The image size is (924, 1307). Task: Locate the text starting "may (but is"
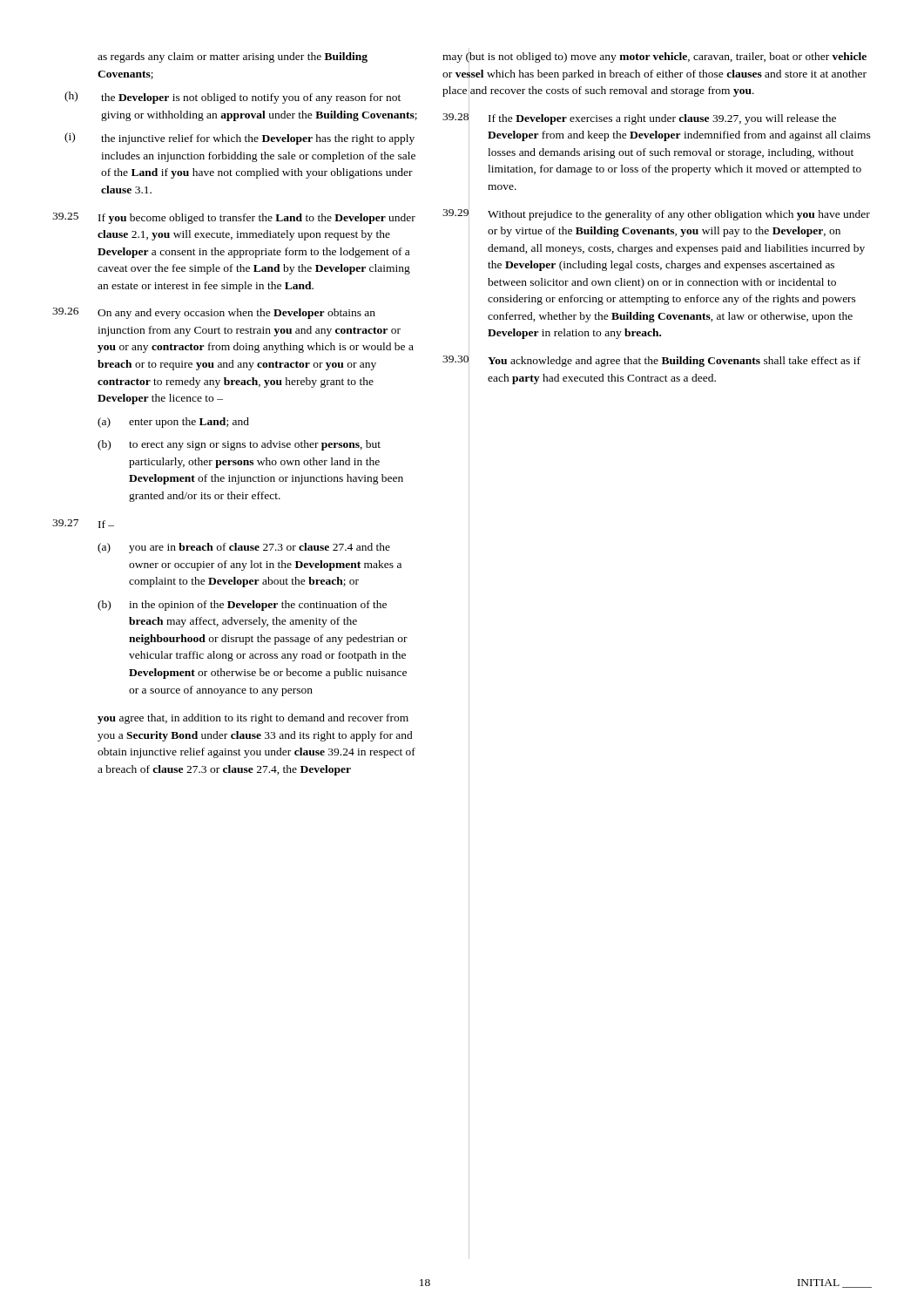pos(655,73)
